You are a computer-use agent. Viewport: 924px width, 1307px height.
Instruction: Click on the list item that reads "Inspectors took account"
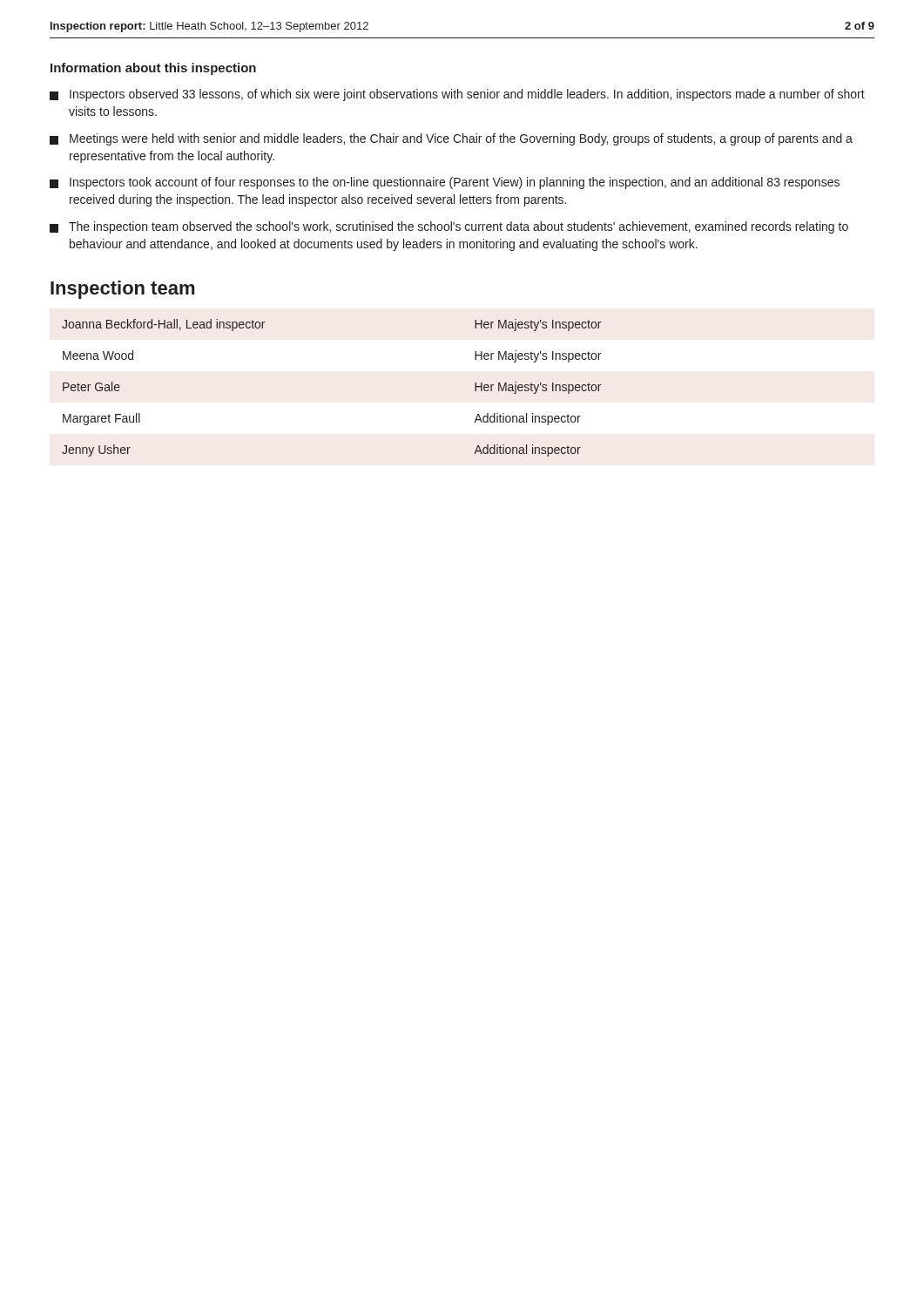tap(462, 191)
